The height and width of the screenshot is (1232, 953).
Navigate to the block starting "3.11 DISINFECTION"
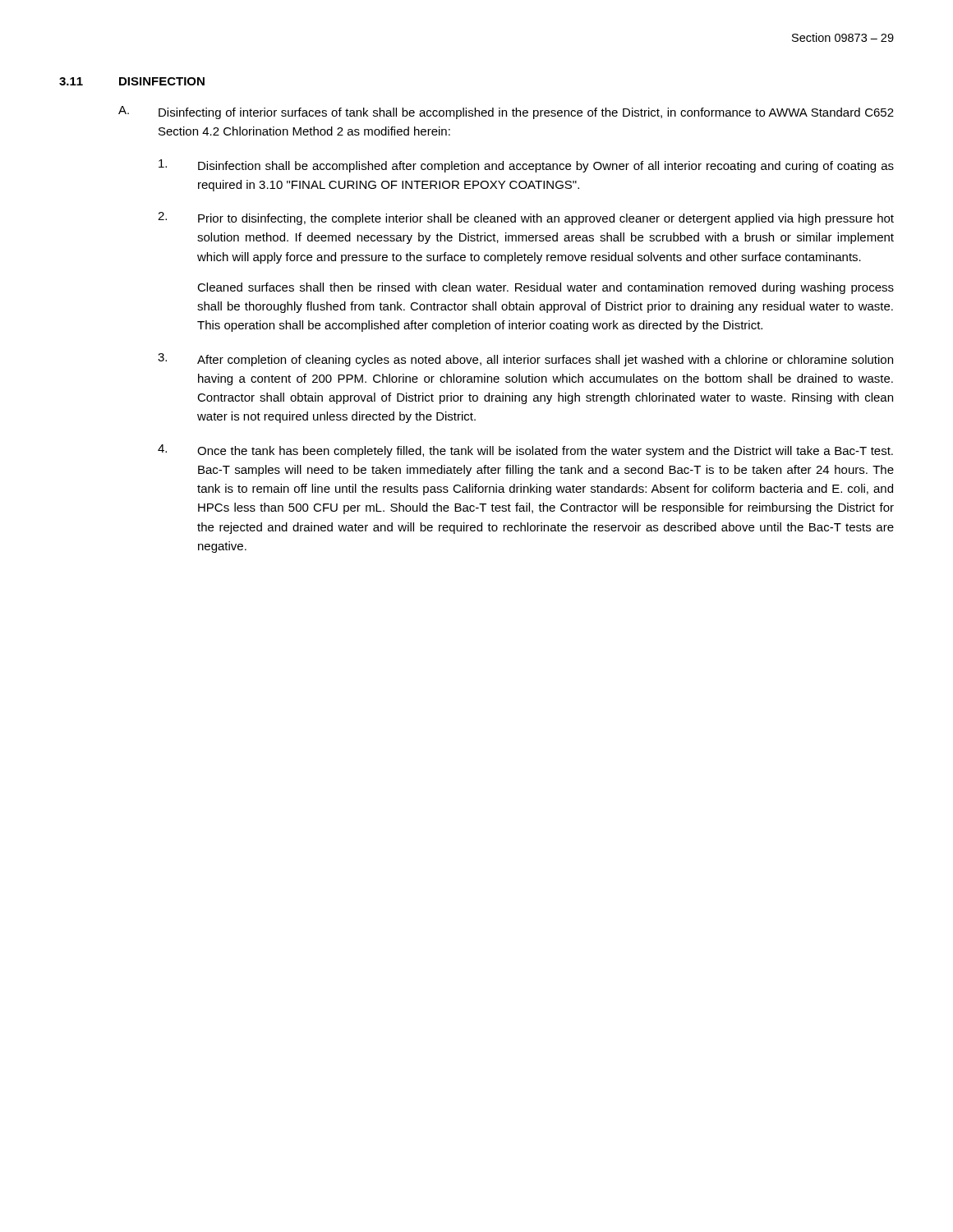tap(132, 81)
